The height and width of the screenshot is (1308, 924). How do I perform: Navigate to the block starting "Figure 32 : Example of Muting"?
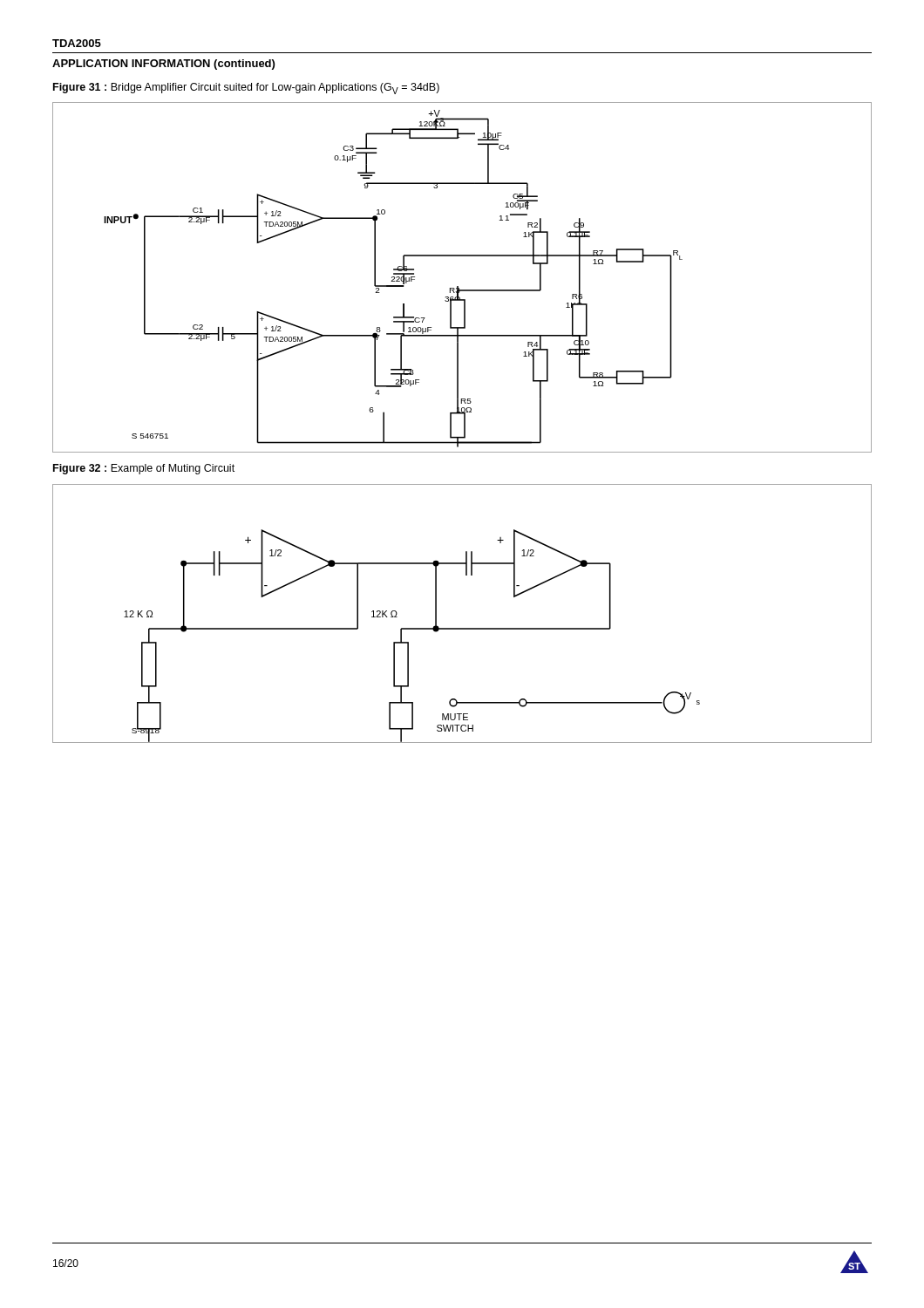(143, 468)
